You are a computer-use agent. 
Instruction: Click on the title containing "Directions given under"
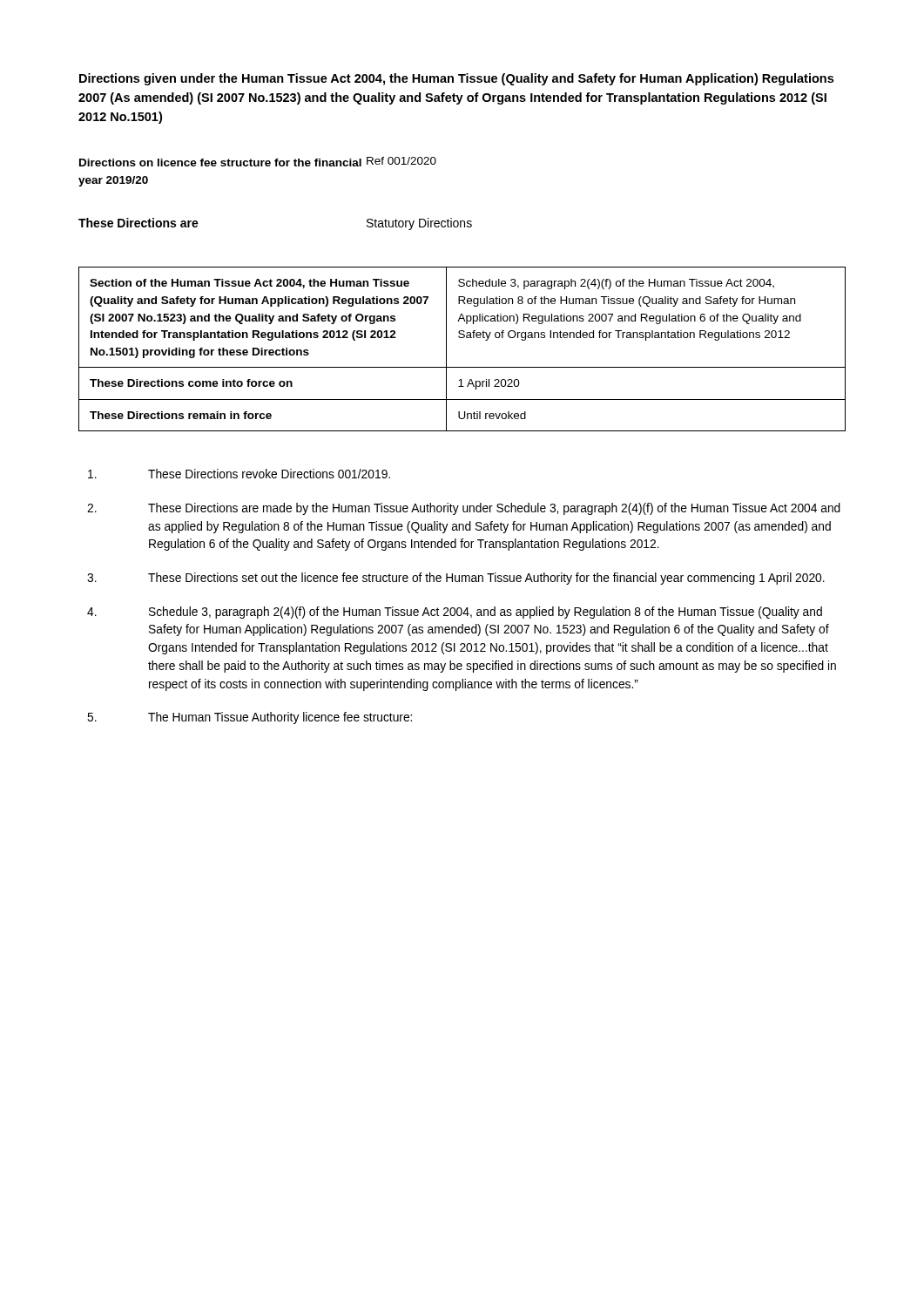pyautogui.click(x=456, y=97)
